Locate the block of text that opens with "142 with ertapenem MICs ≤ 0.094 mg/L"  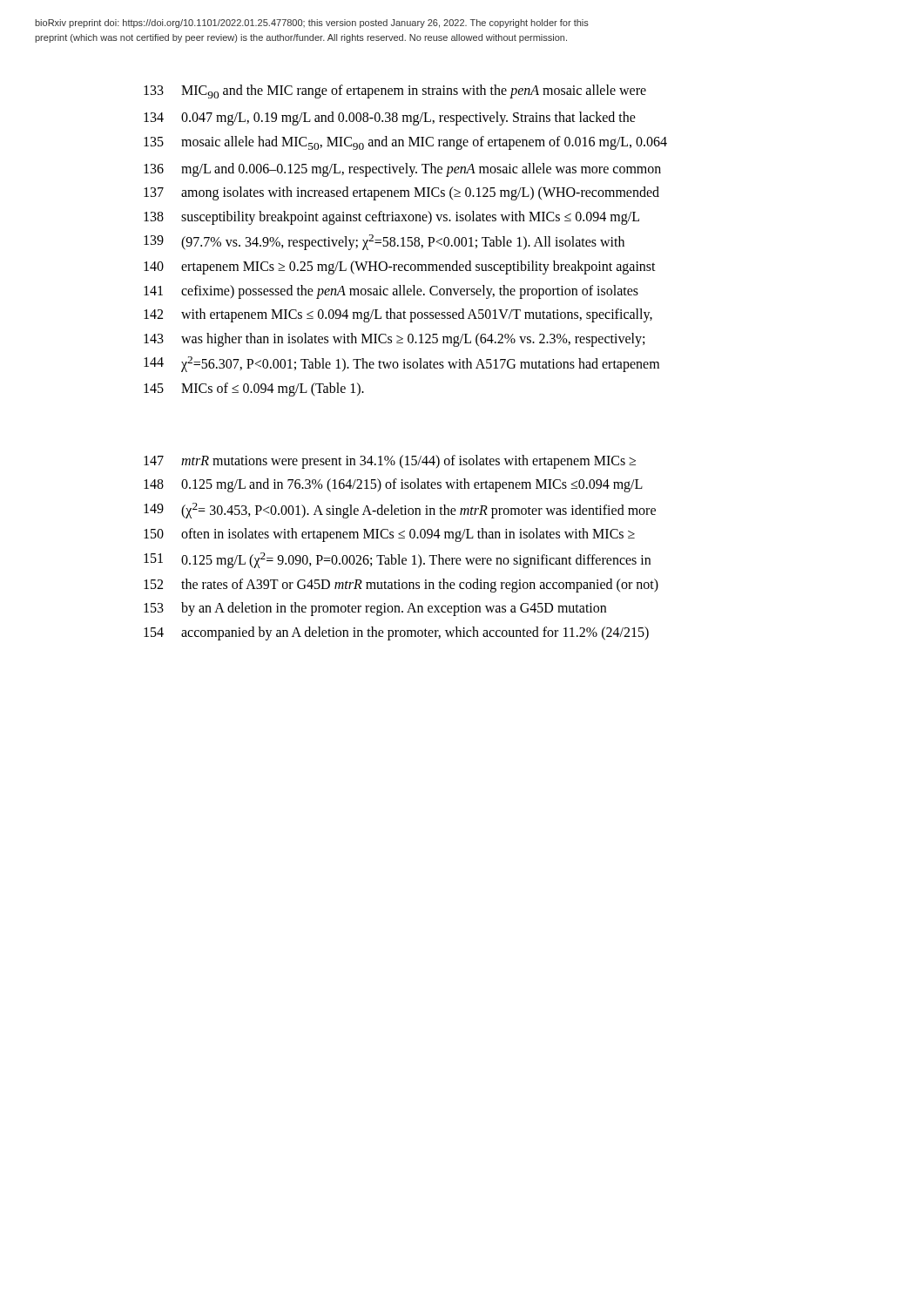(485, 314)
